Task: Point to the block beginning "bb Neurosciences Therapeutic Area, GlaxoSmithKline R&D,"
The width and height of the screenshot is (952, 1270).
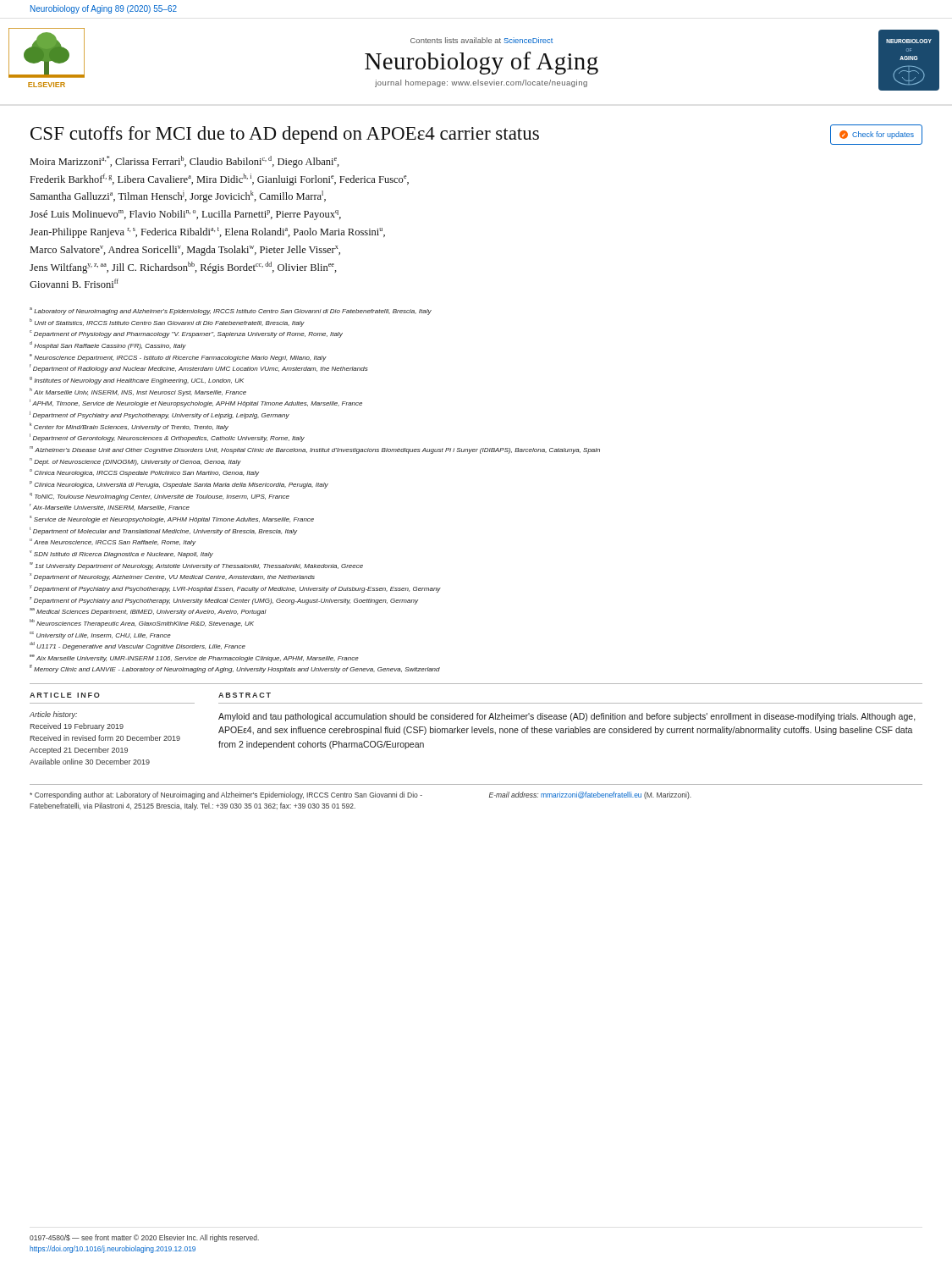Action: click(142, 622)
